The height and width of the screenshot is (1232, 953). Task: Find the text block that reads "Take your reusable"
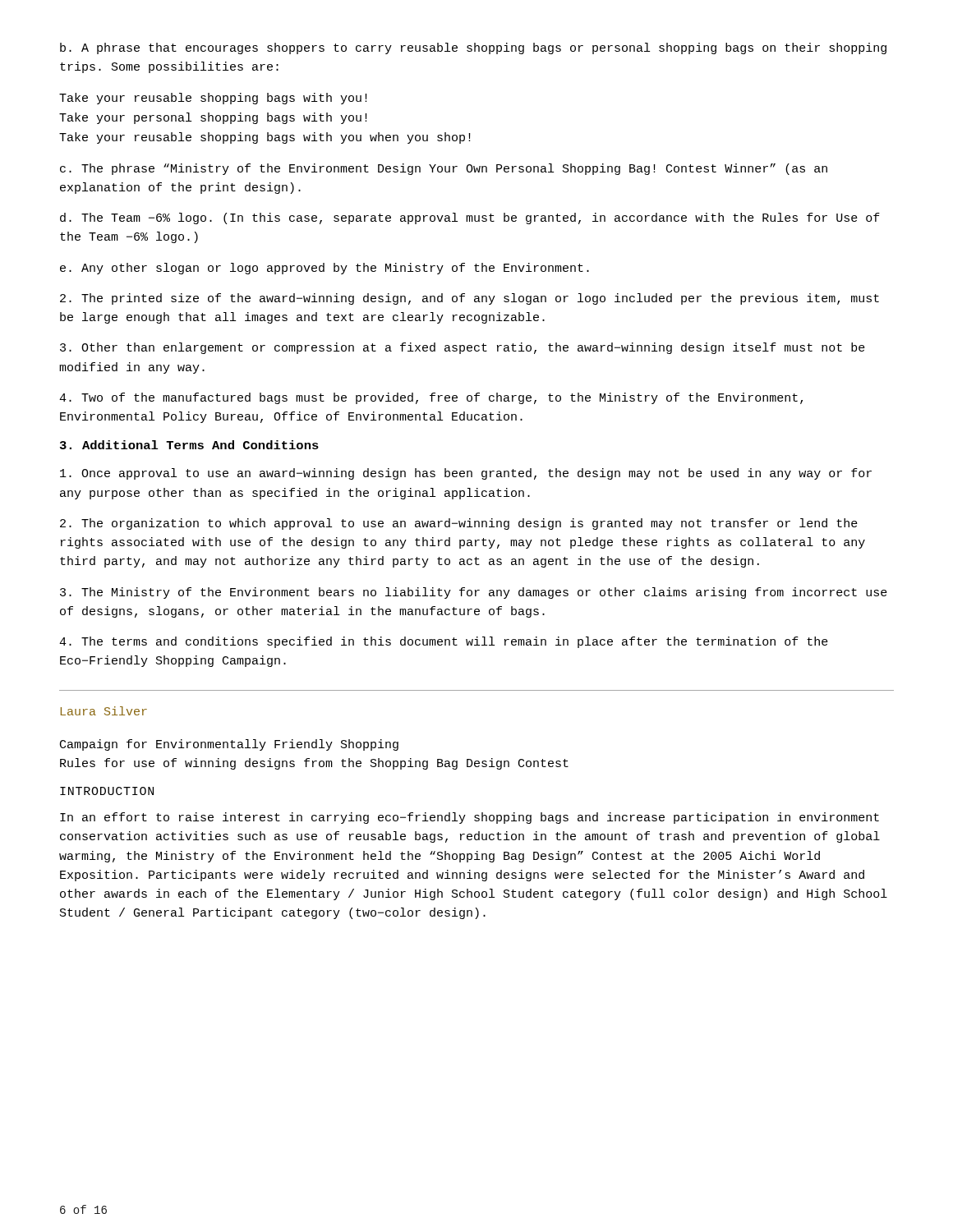(266, 118)
